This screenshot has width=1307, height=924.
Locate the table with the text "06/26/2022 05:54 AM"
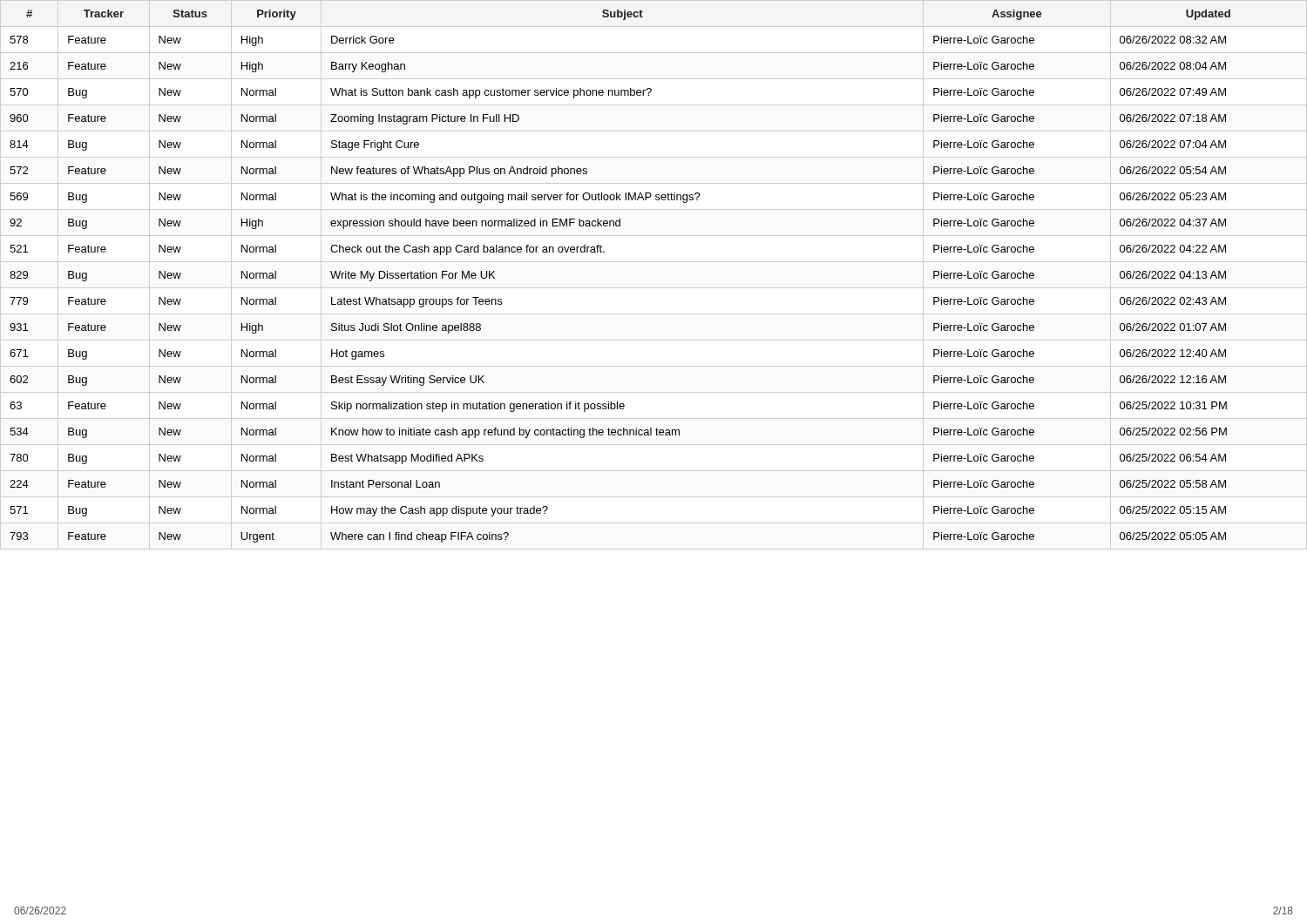pyautogui.click(x=654, y=275)
